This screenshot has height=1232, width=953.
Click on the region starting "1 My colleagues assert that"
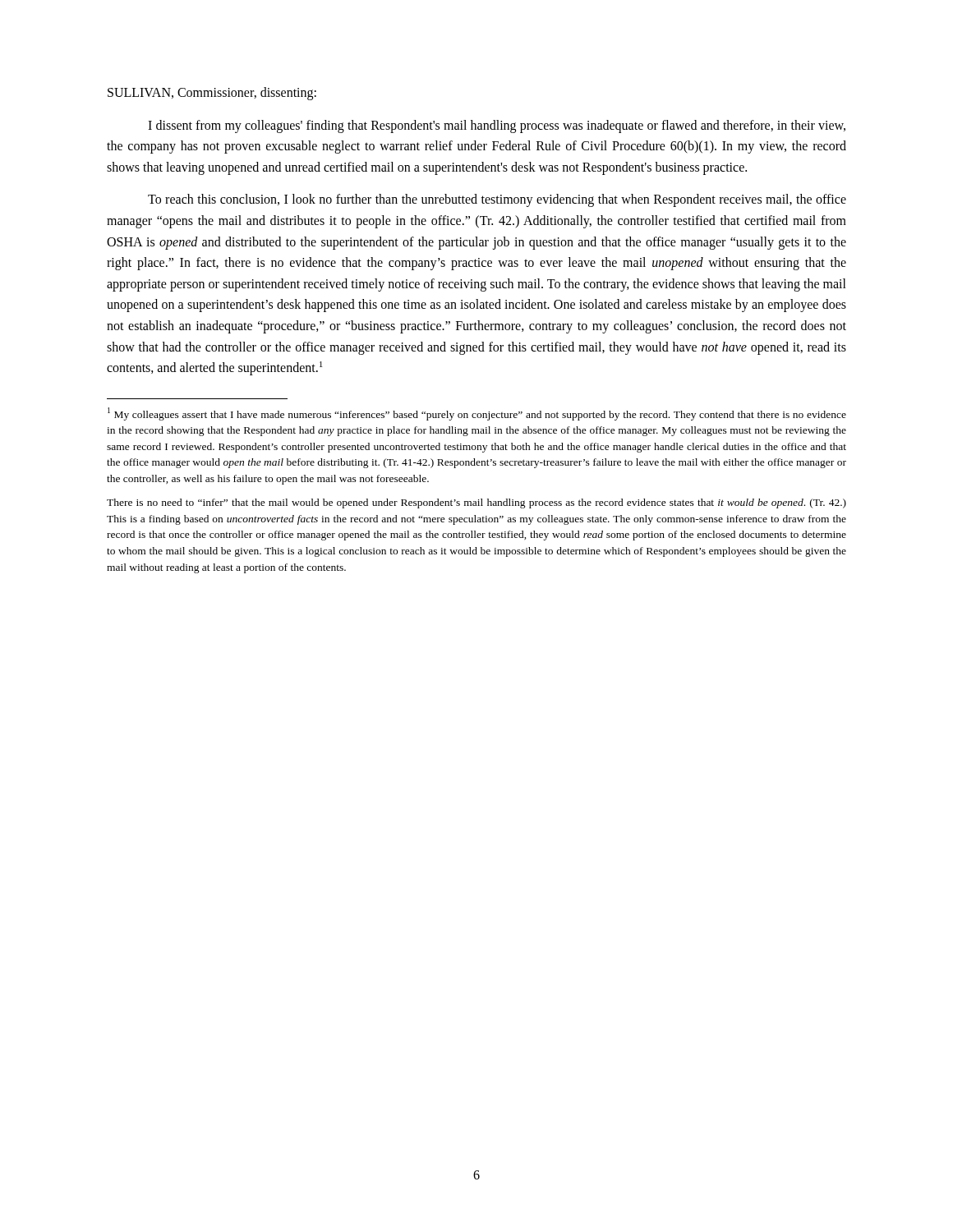(x=476, y=446)
